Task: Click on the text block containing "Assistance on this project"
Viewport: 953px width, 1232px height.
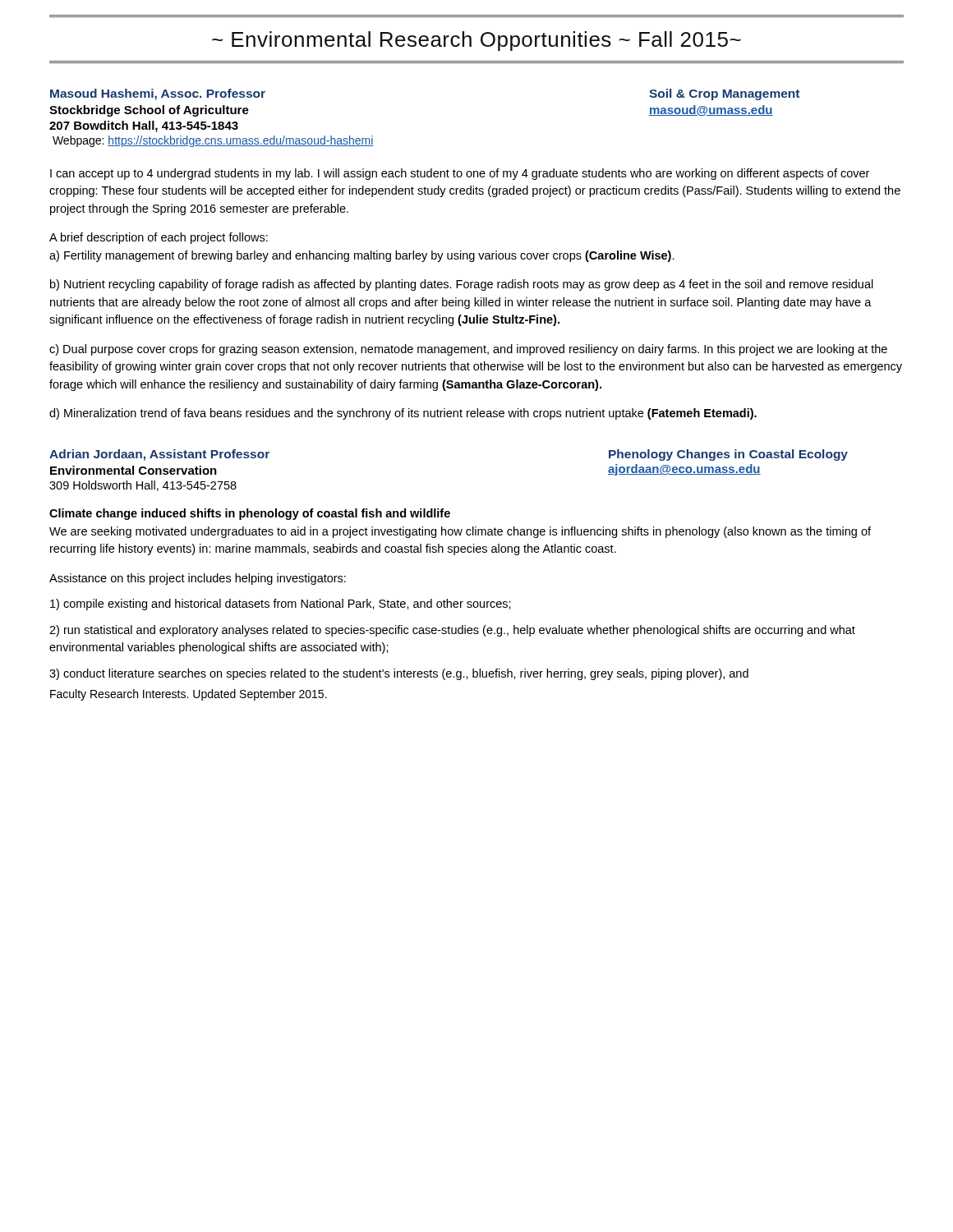Action: [x=198, y=578]
